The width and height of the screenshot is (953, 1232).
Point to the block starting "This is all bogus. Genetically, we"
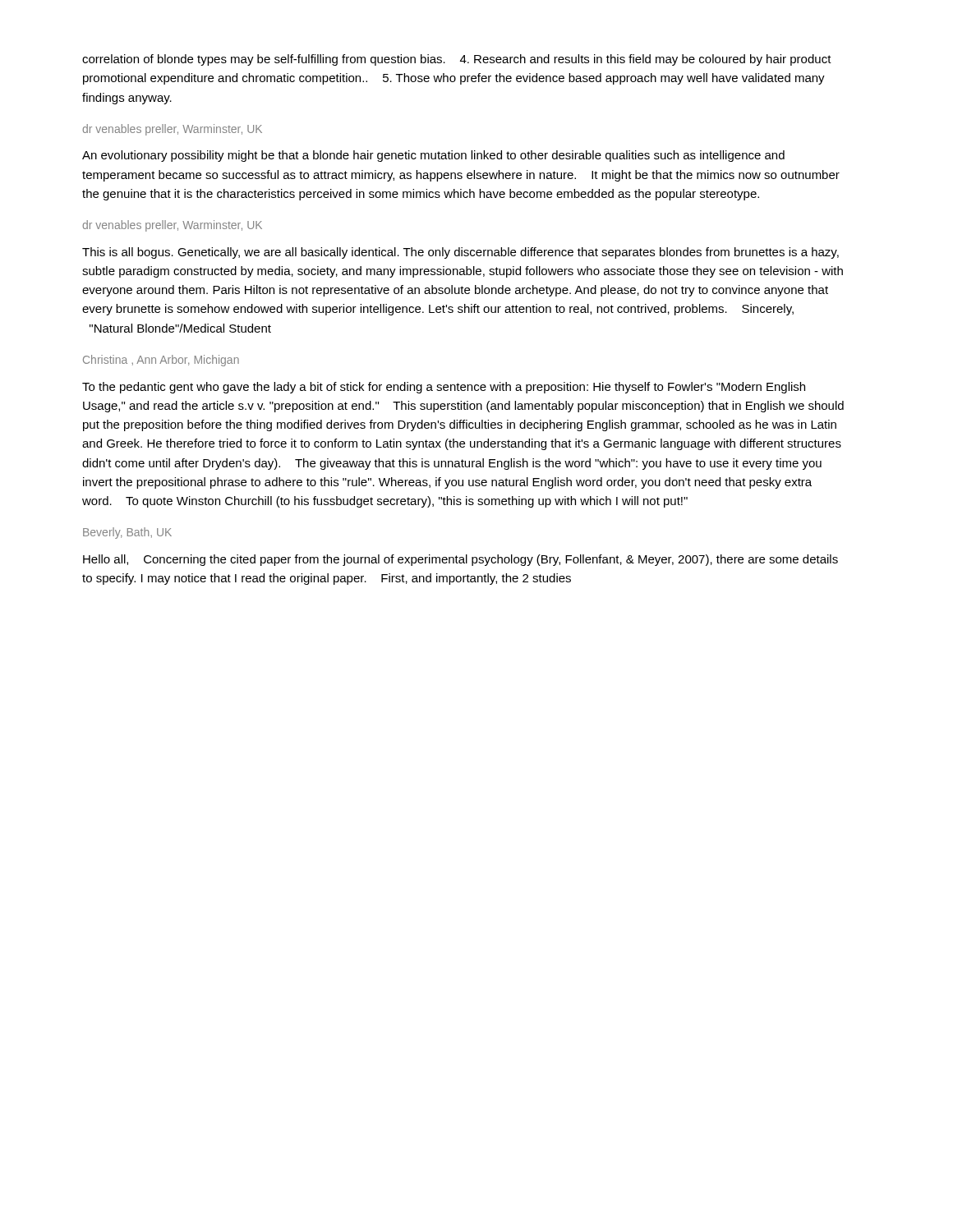tap(463, 290)
